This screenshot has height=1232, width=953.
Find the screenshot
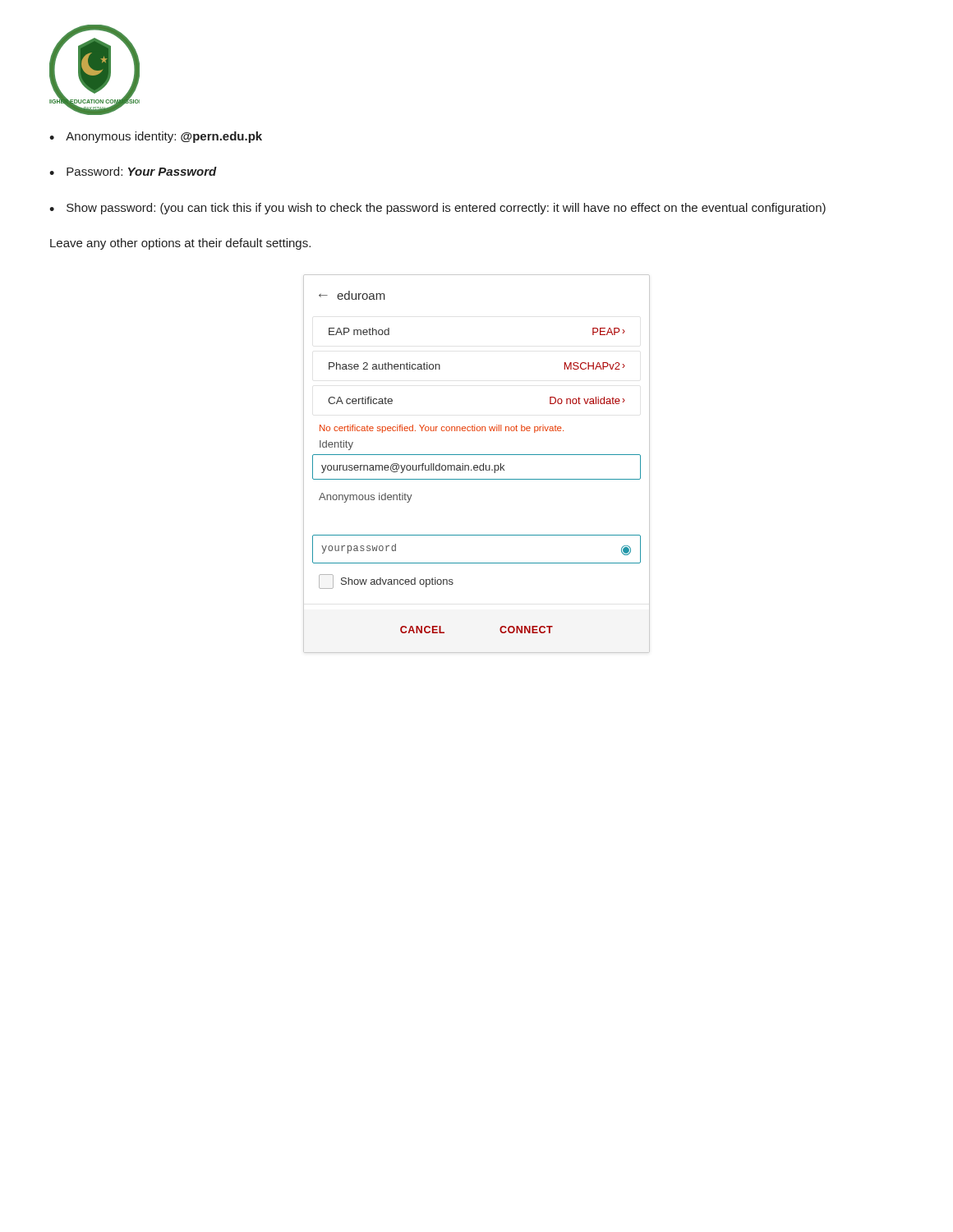476,463
